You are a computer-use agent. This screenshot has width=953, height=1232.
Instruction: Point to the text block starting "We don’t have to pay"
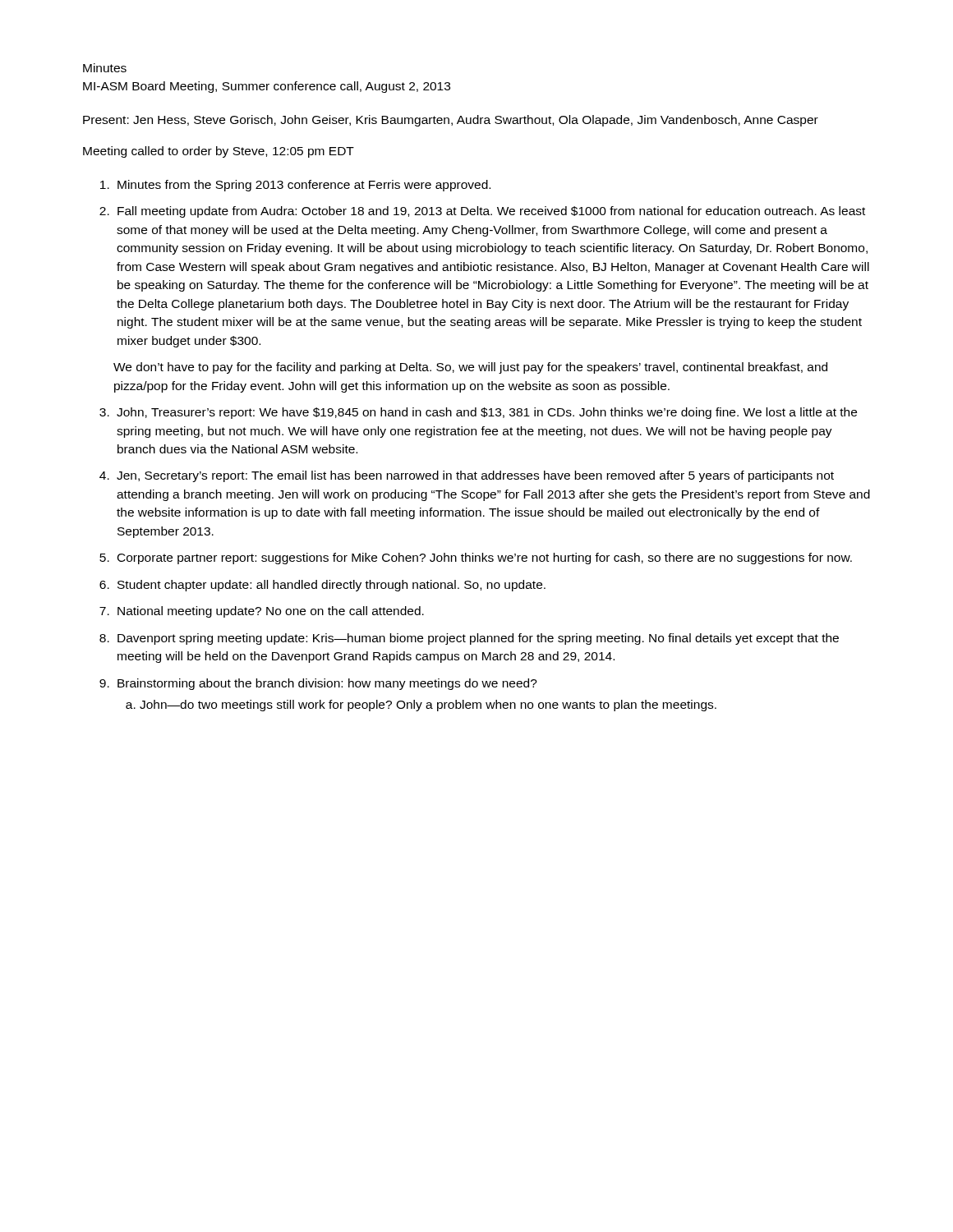click(471, 376)
